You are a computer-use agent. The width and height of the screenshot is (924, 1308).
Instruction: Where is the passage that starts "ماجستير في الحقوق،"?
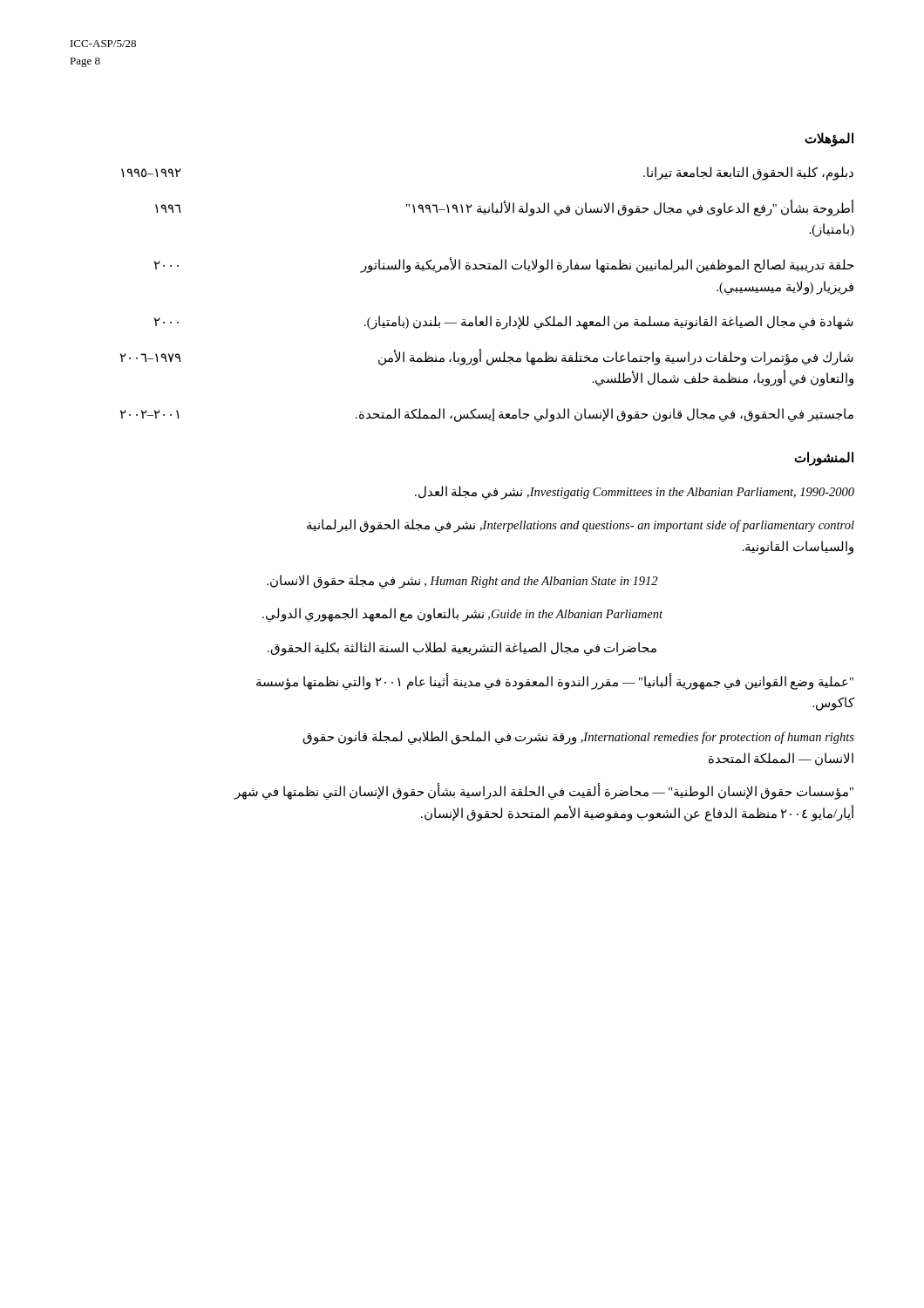(470, 415)
